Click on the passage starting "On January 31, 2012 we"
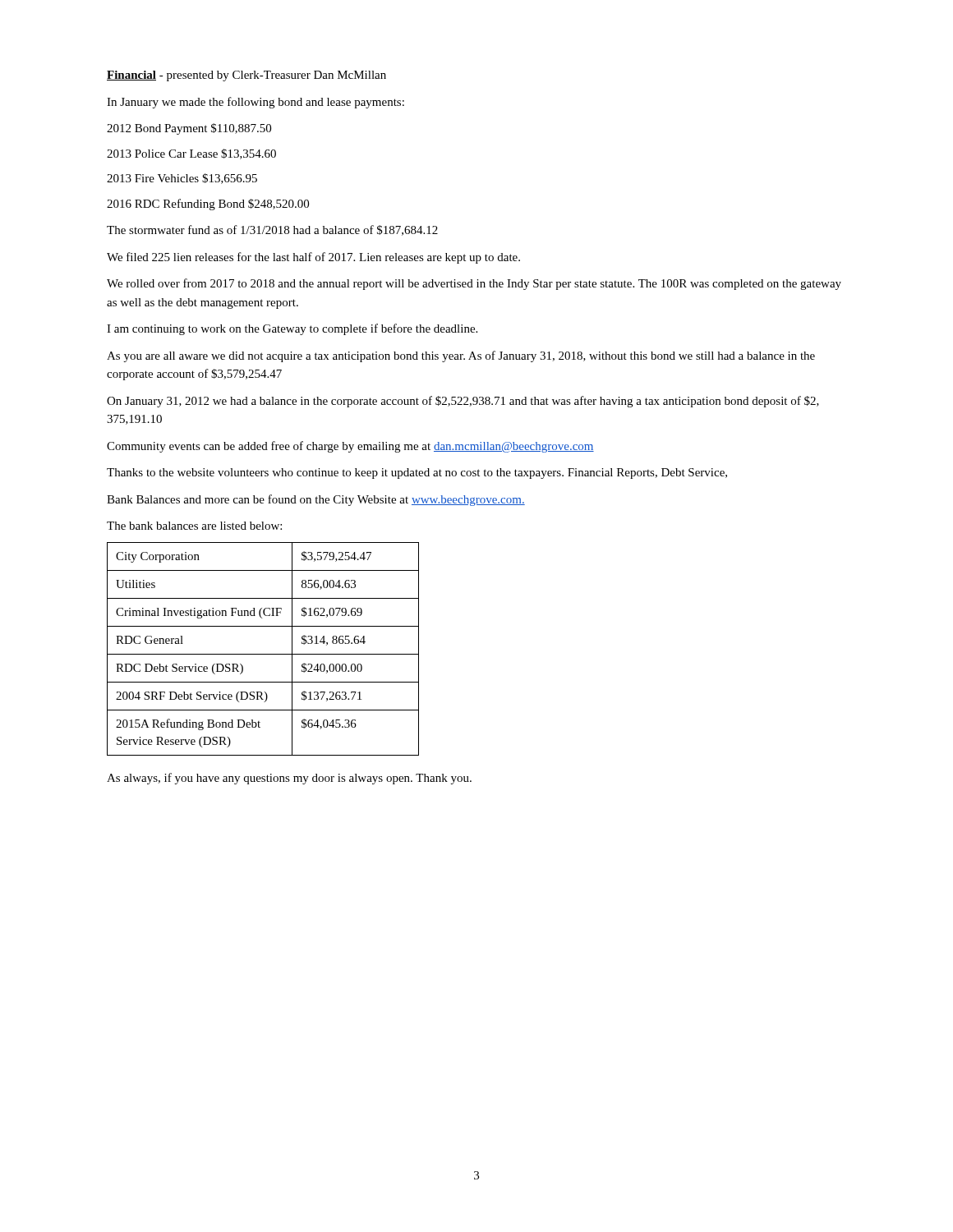 click(463, 410)
